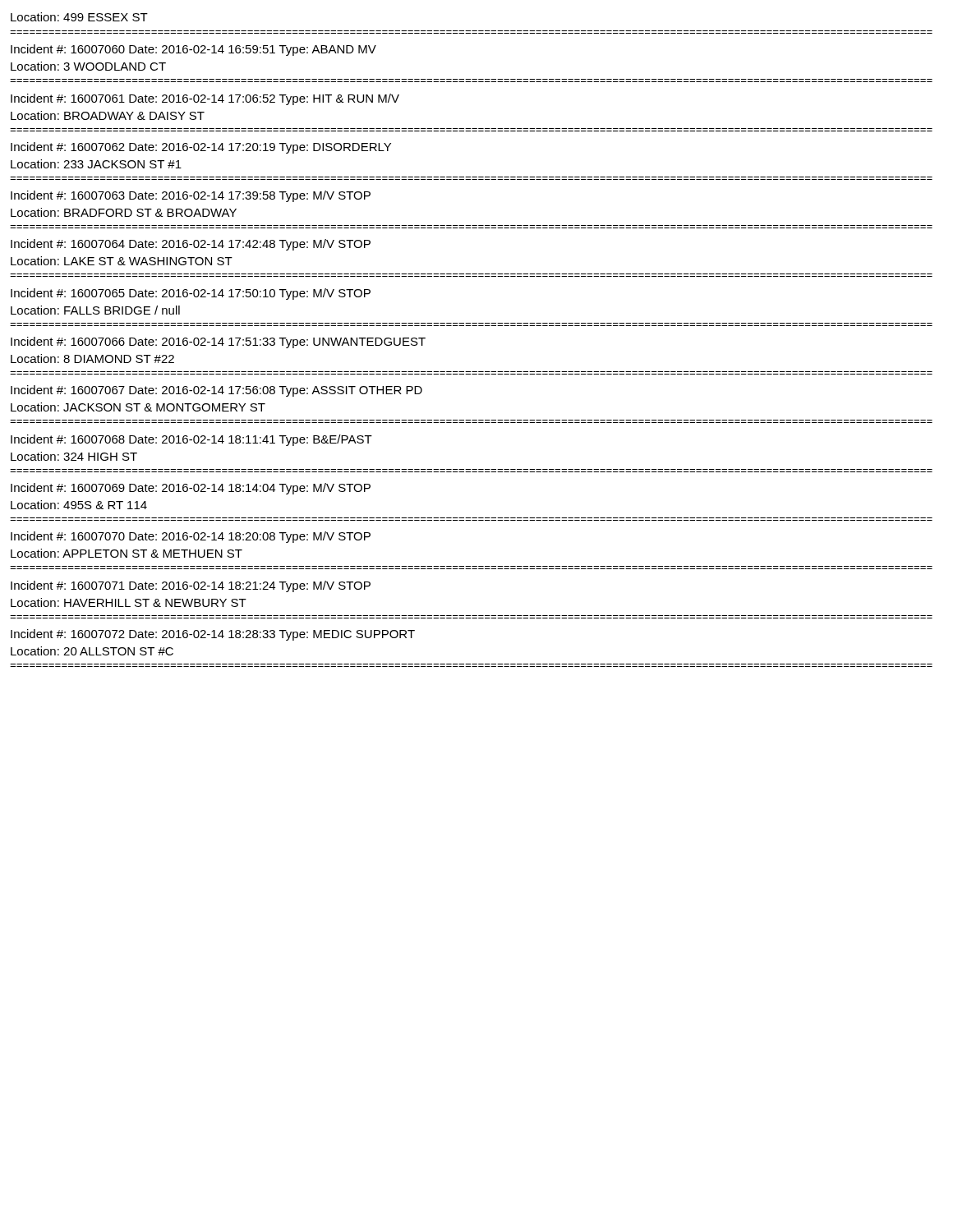Viewport: 953px width, 1232px height.
Task: Locate the list item with the text "Incident #: 16007068"
Action: click(191, 447)
